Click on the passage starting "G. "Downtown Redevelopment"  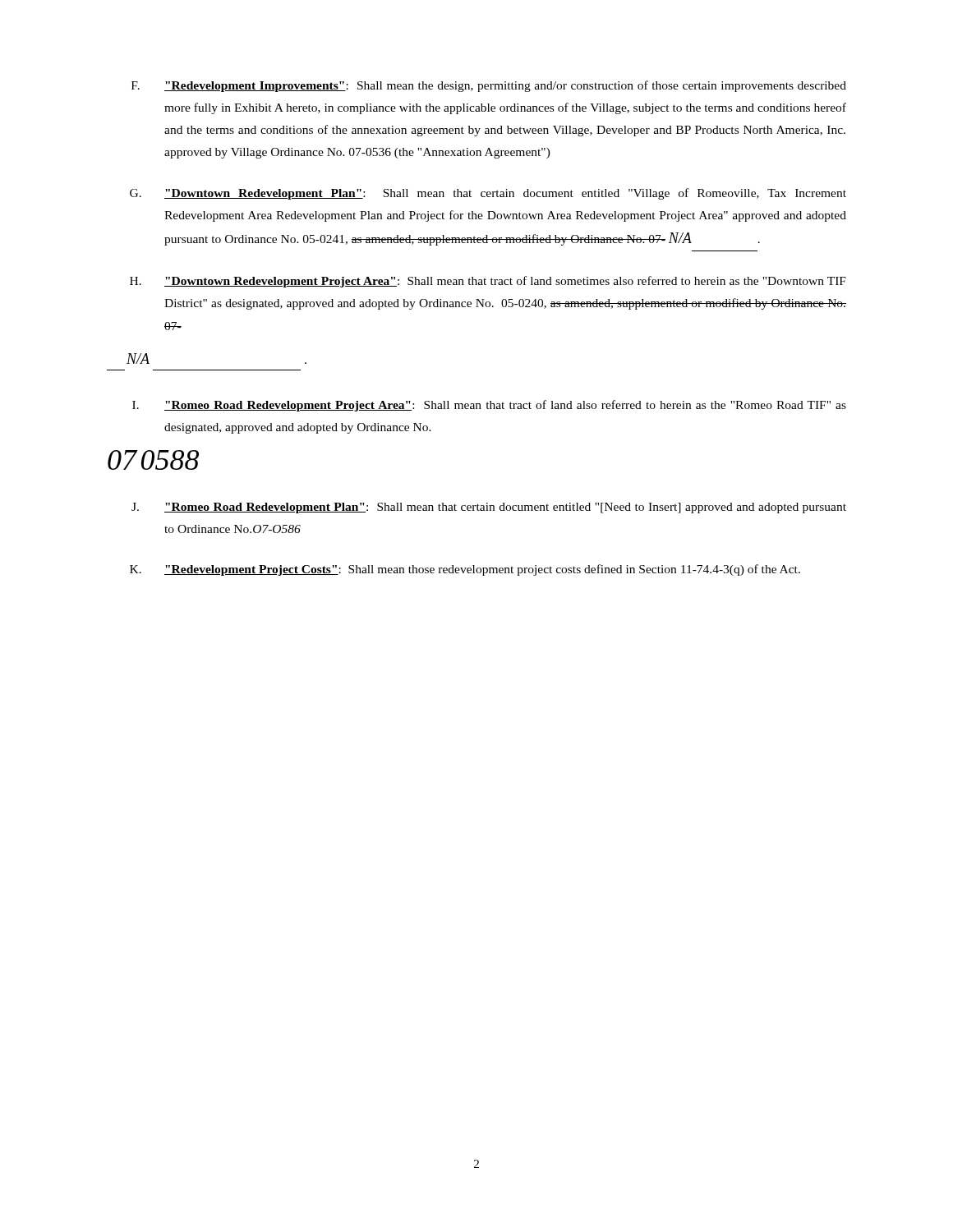tap(476, 216)
